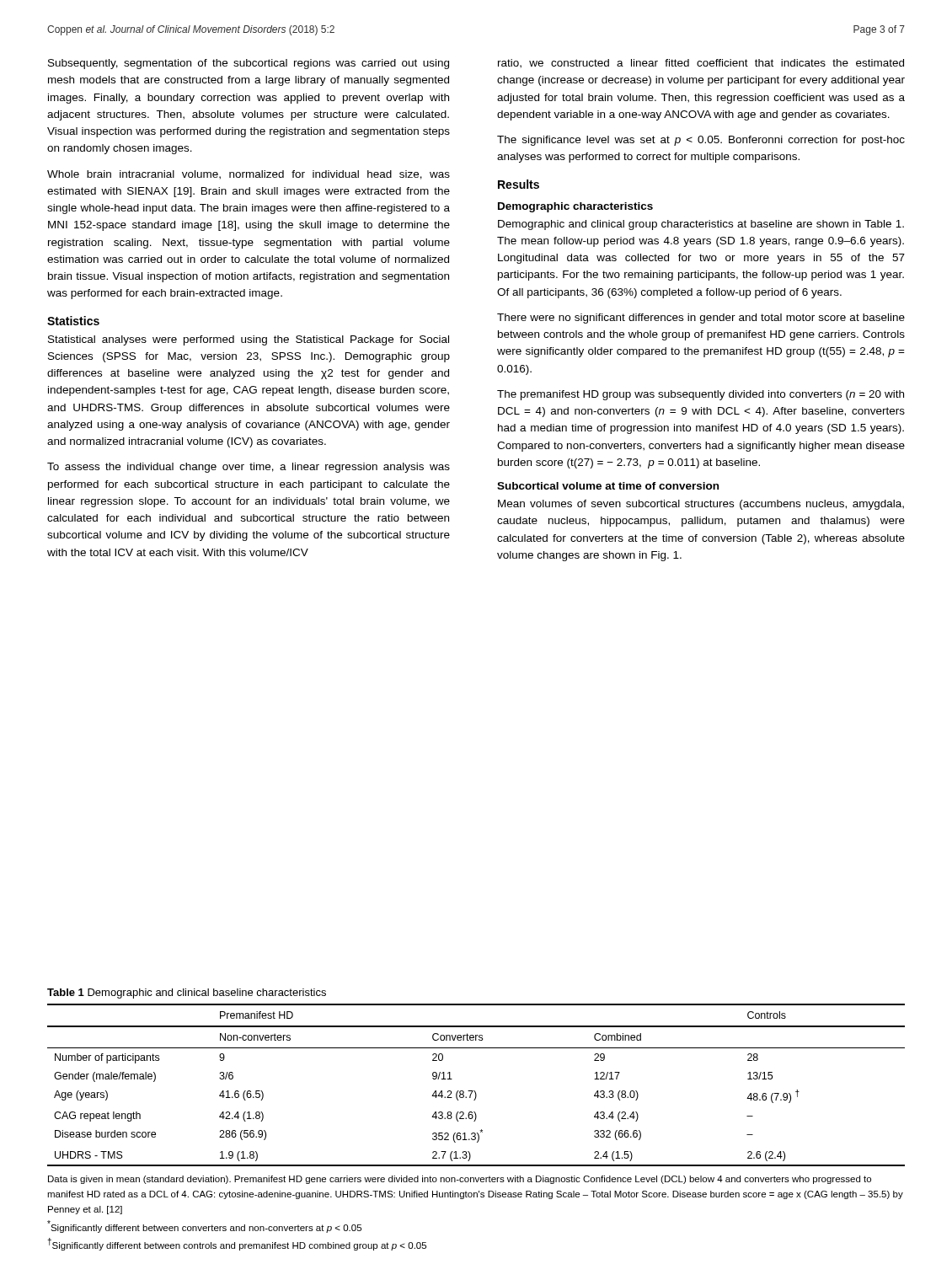Click on the text block that says "Demographic and clinical group characteristics"

tap(701, 257)
